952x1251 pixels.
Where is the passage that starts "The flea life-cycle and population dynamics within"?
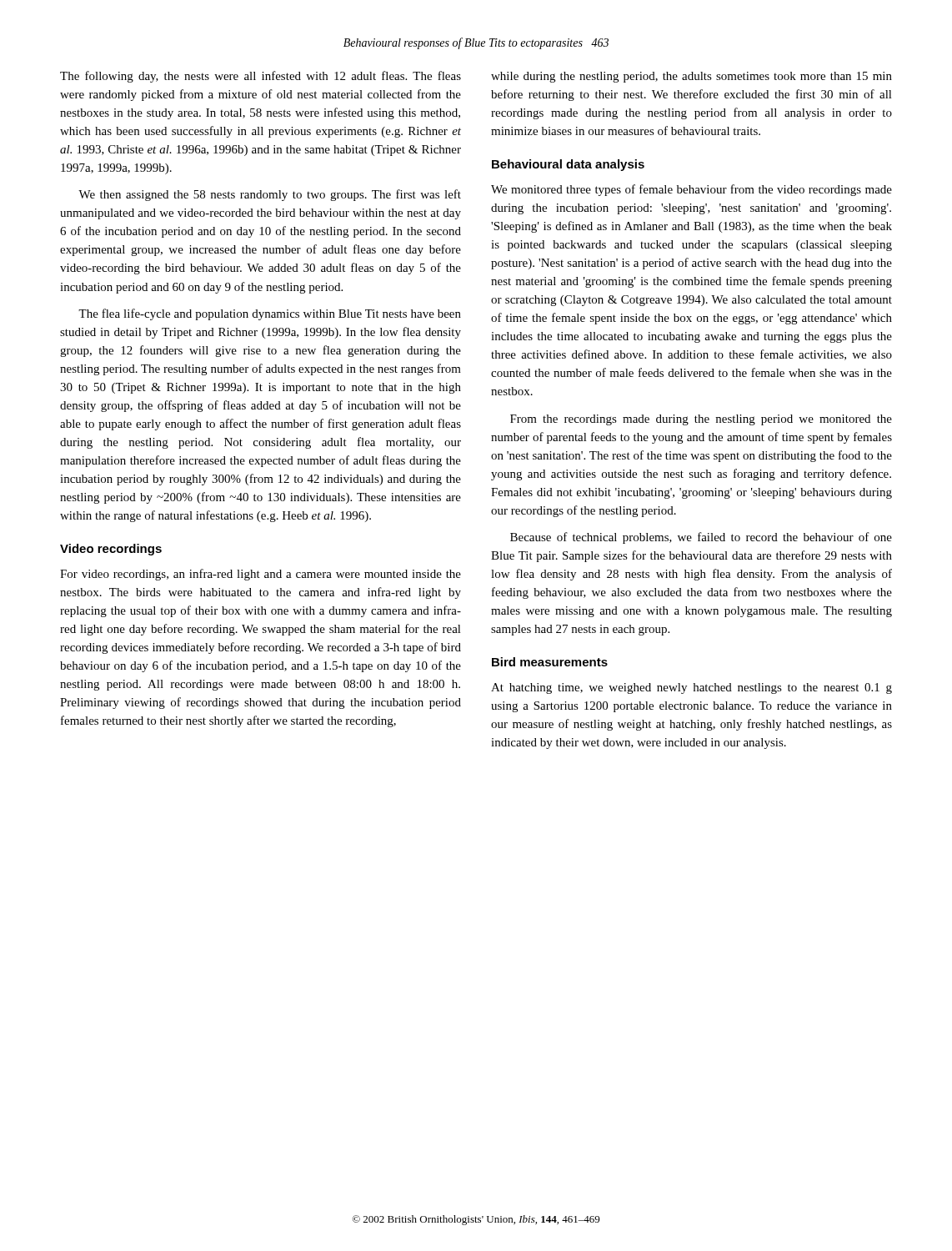pos(260,414)
